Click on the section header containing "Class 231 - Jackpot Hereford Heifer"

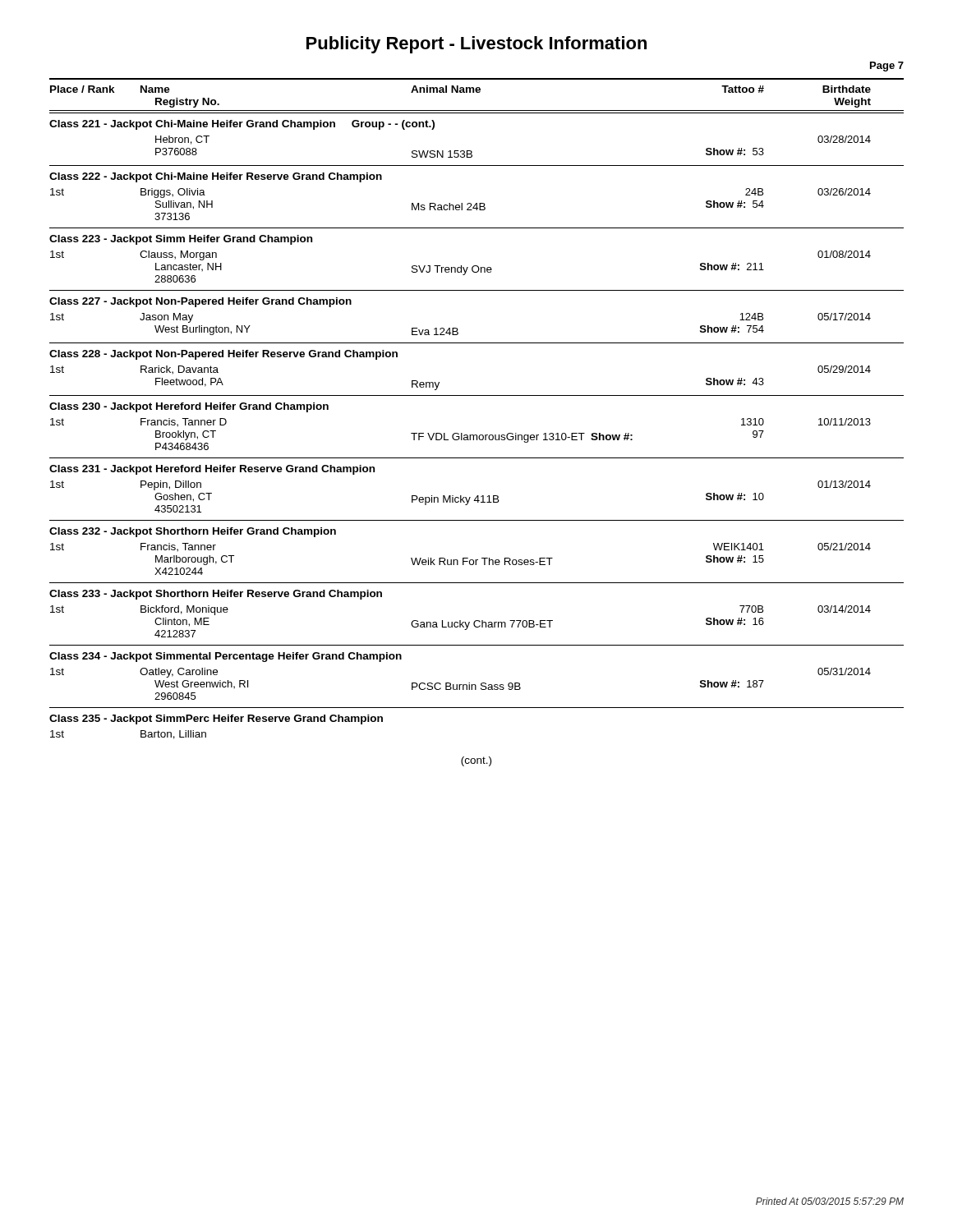point(476,490)
